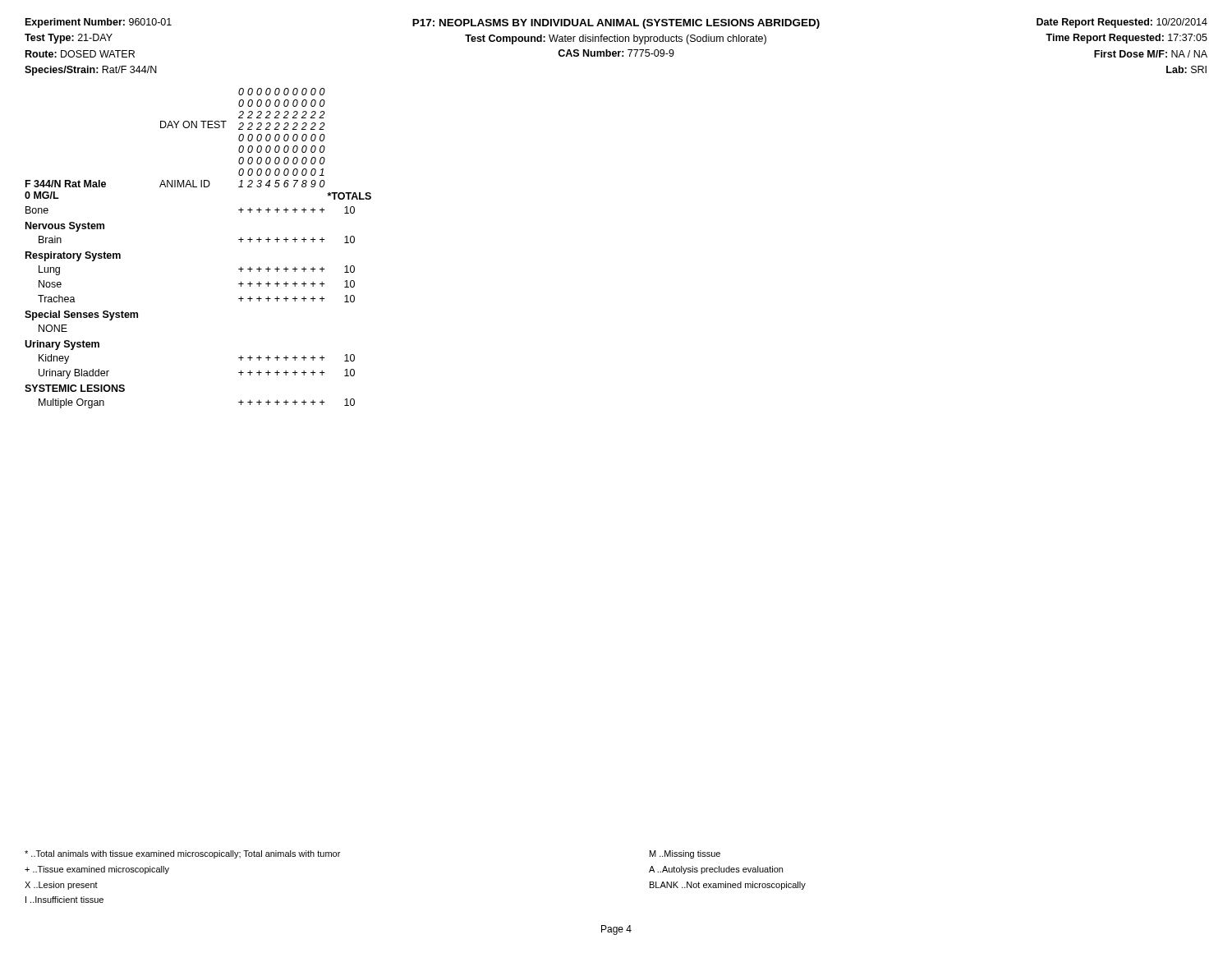Locate the block starting "..Total animals with tissue examined microscopically;"
Screen dimensions: 953x1232
pos(181,854)
